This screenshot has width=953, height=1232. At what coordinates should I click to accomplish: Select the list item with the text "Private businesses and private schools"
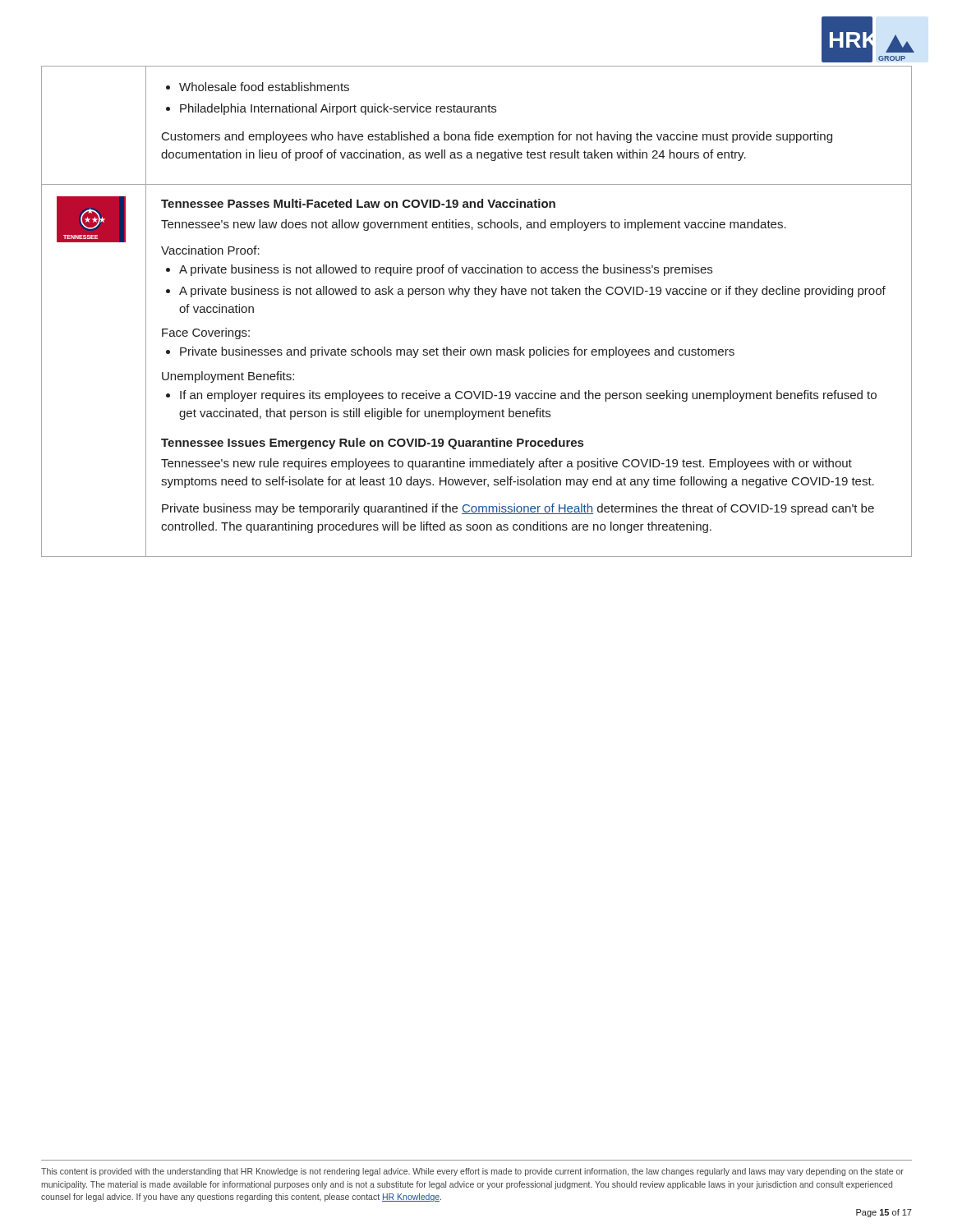[529, 352]
